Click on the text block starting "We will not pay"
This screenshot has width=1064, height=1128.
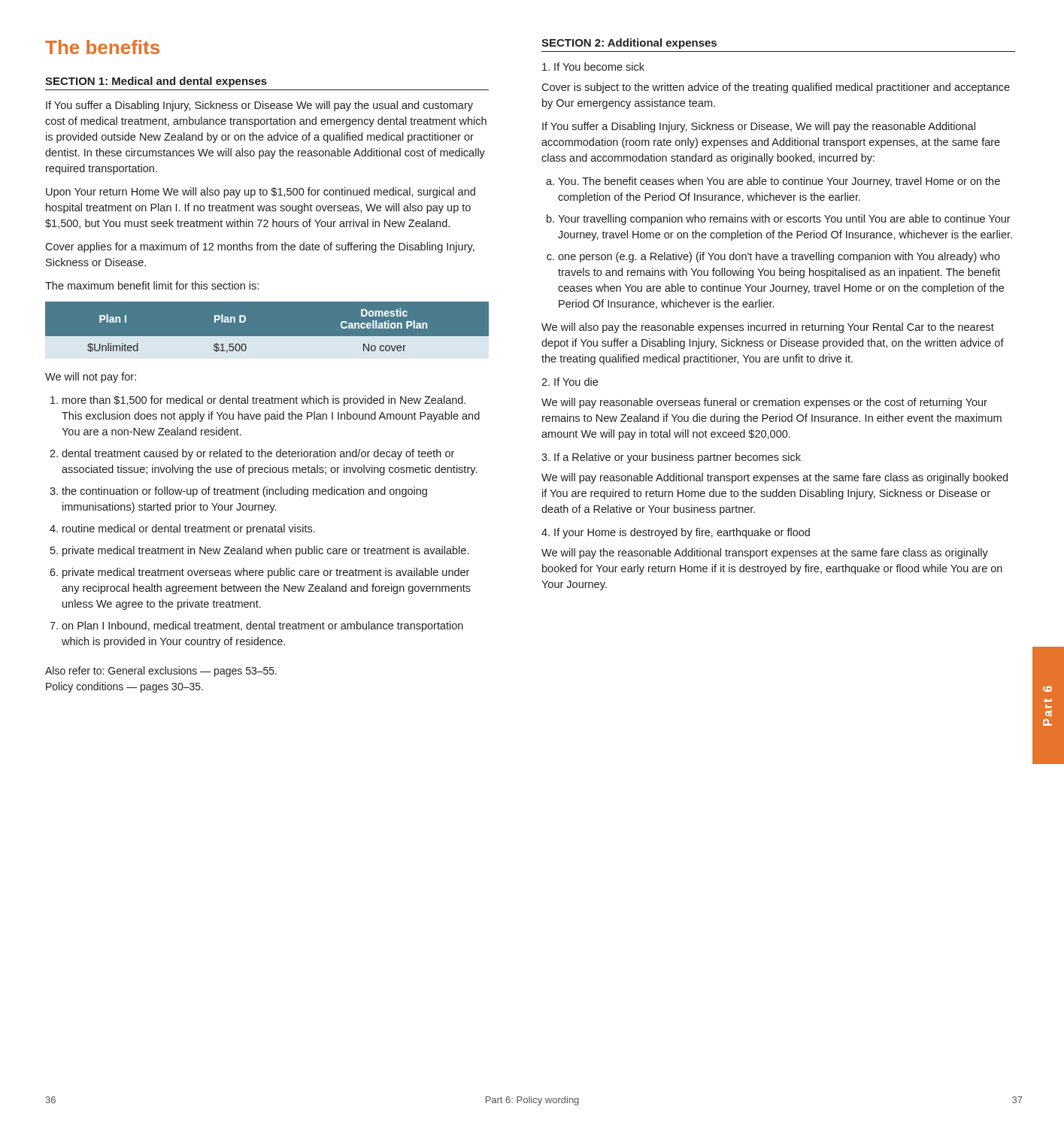91,378
